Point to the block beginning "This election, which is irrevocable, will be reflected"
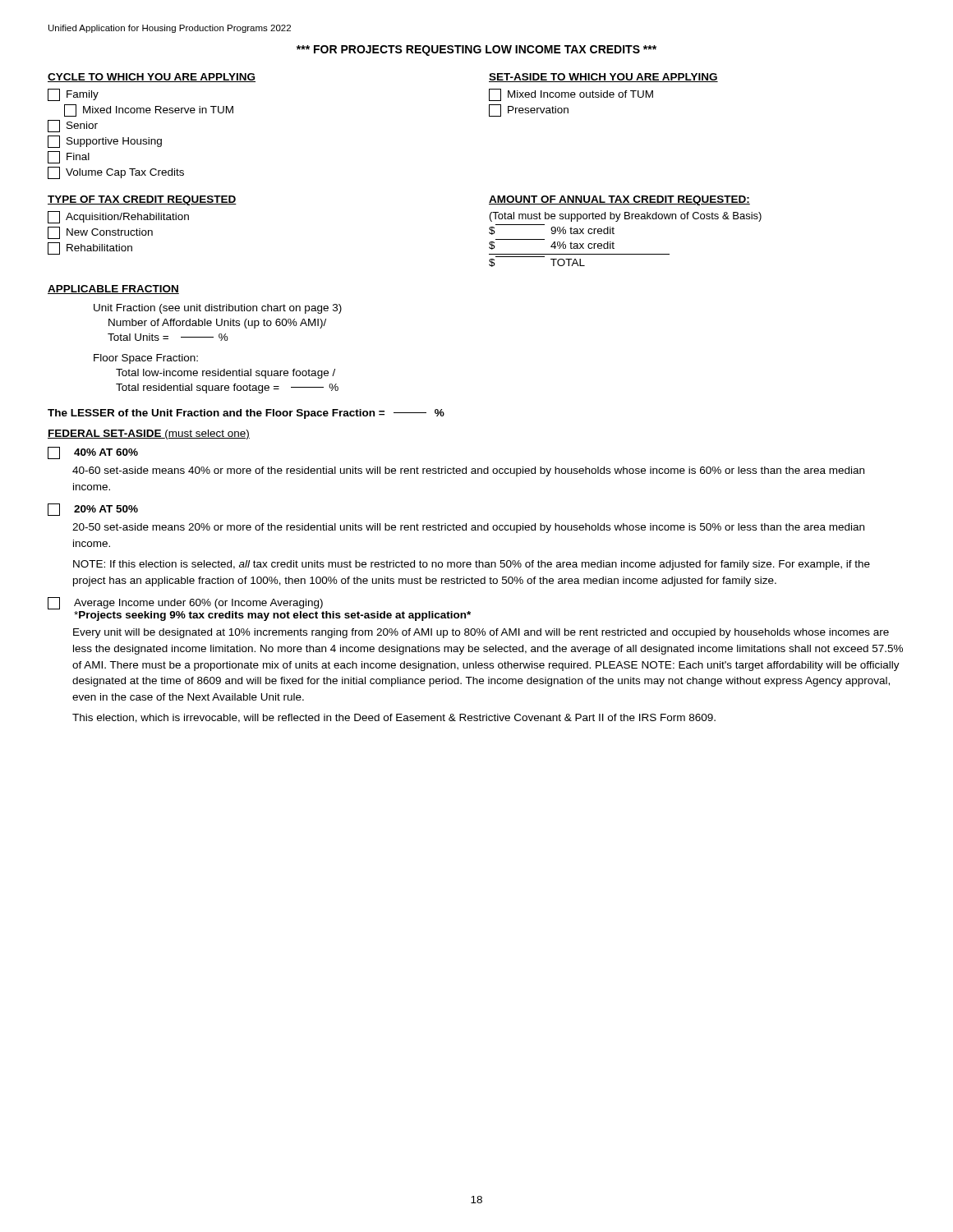 (x=394, y=718)
